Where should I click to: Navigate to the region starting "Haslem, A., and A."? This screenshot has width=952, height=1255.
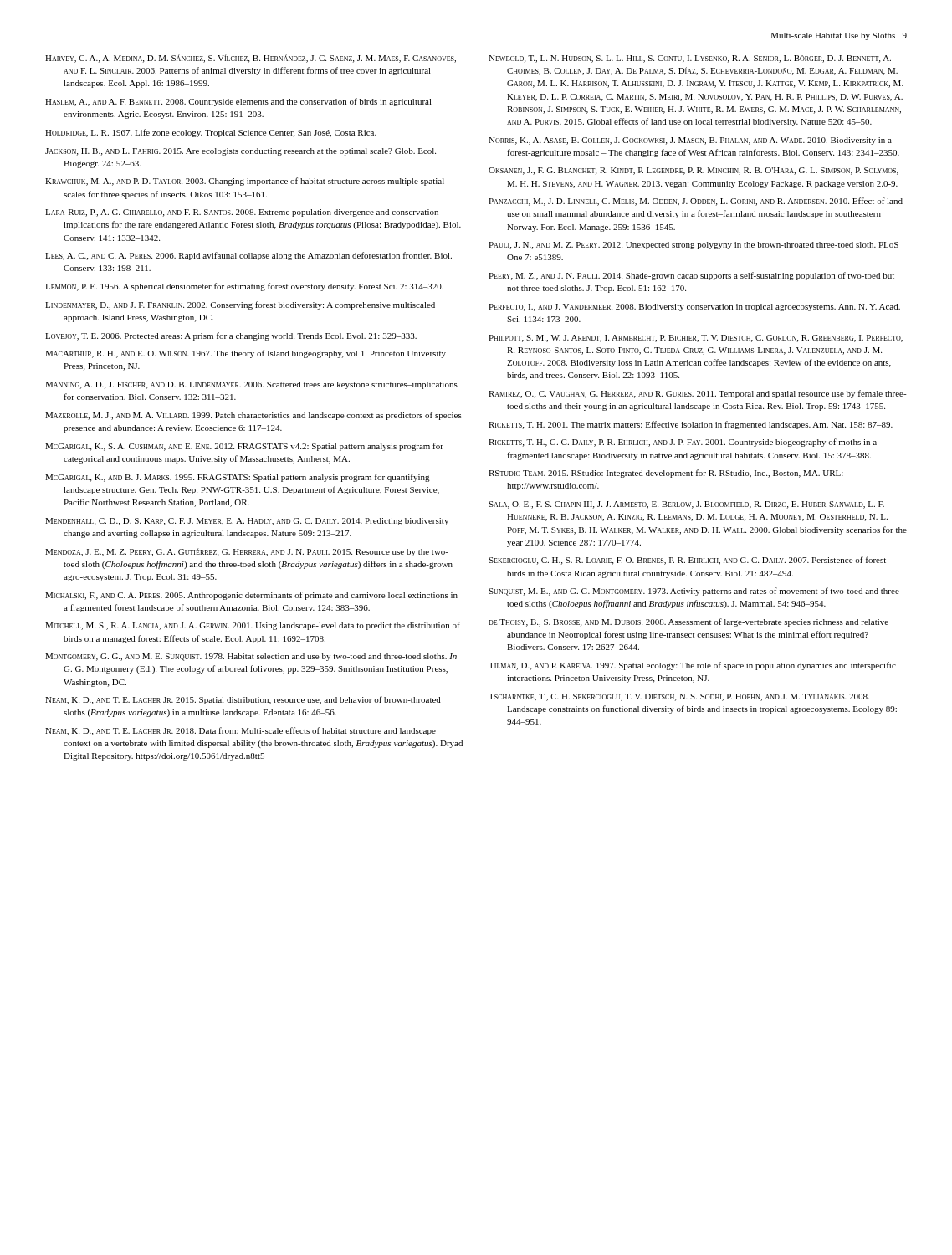click(x=238, y=108)
